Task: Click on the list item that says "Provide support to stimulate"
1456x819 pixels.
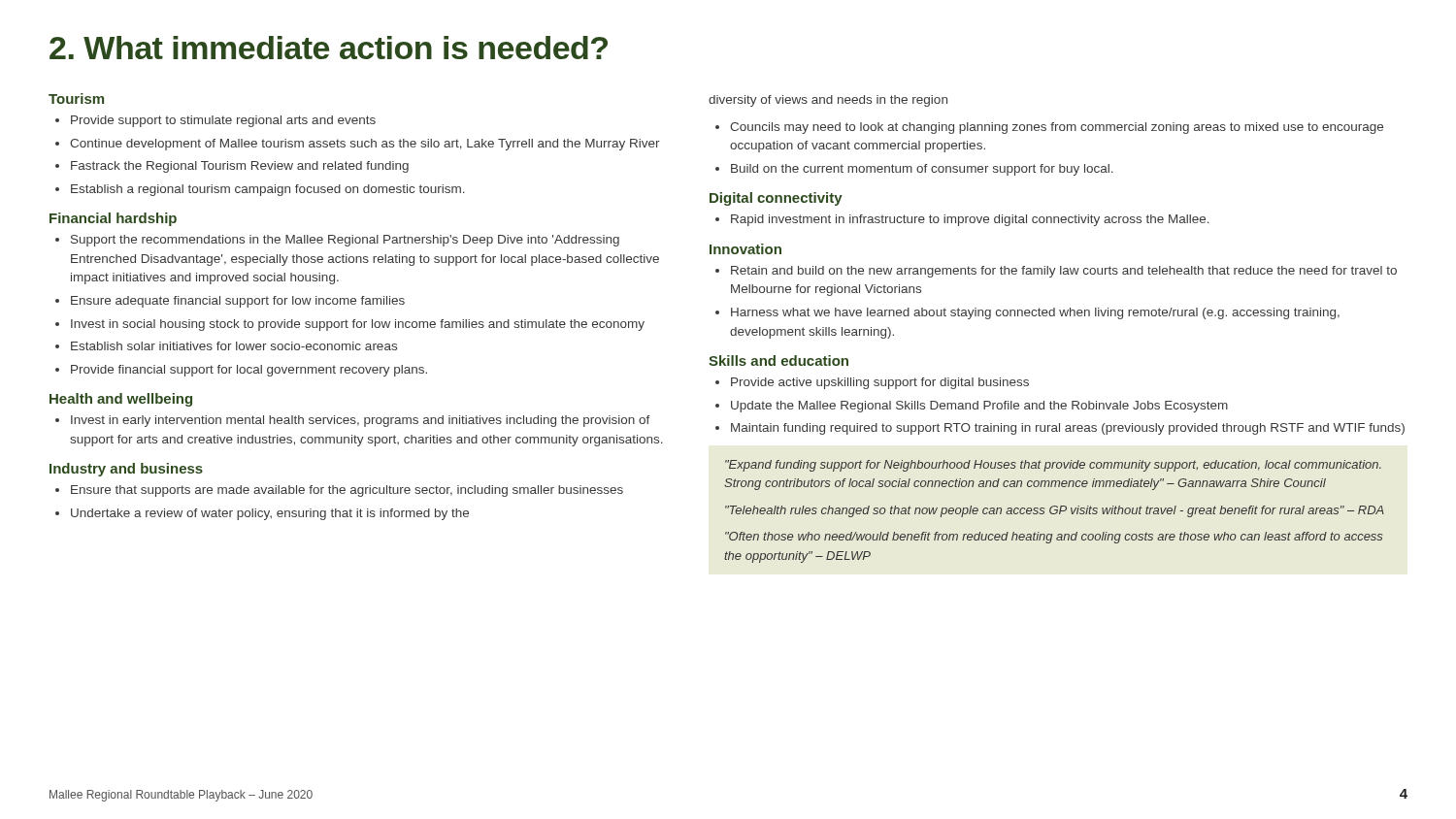Action: tap(223, 120)
